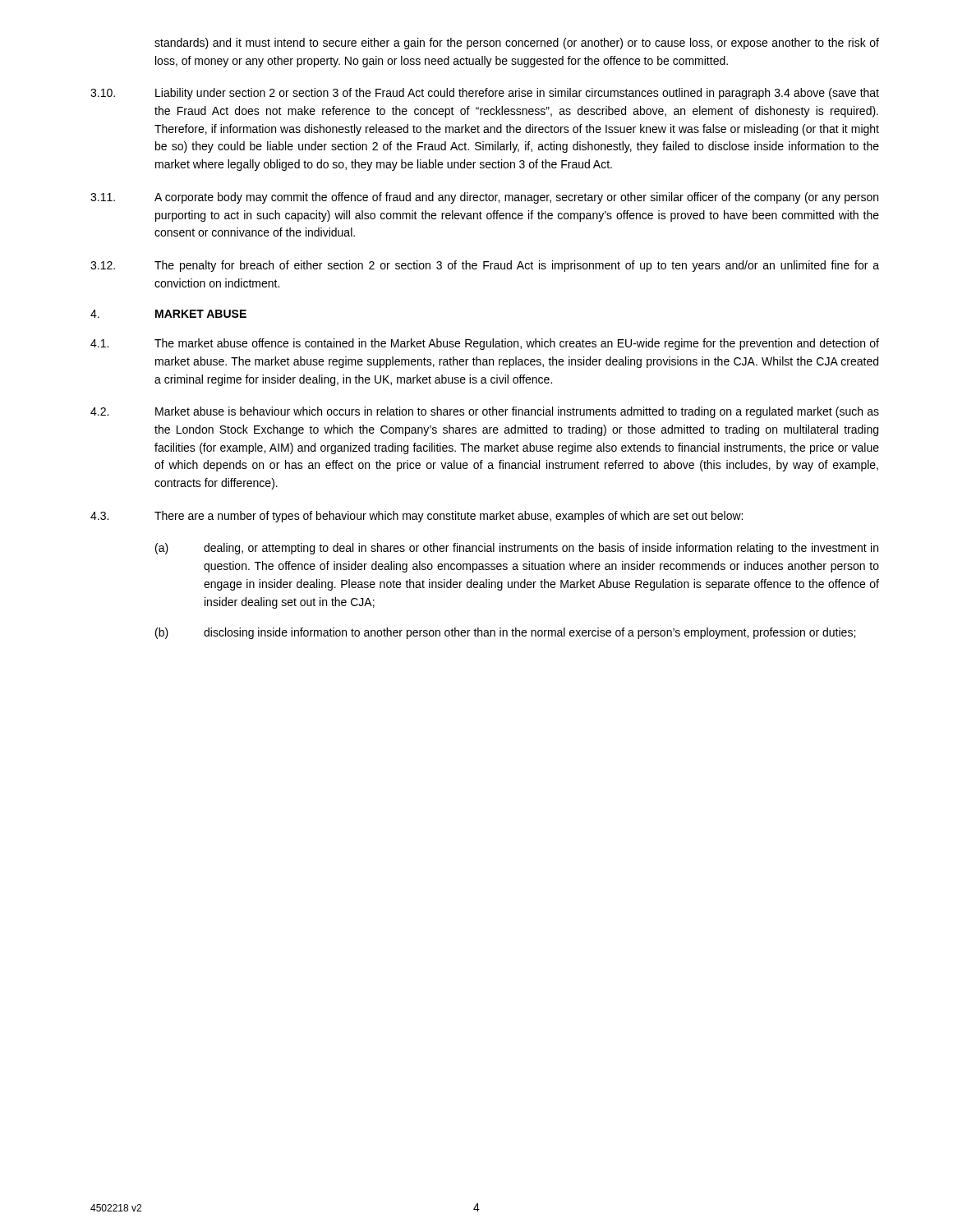Select the list item with the text "3.12. The penalty for"

pyautogui.click(x=485, y=275)
